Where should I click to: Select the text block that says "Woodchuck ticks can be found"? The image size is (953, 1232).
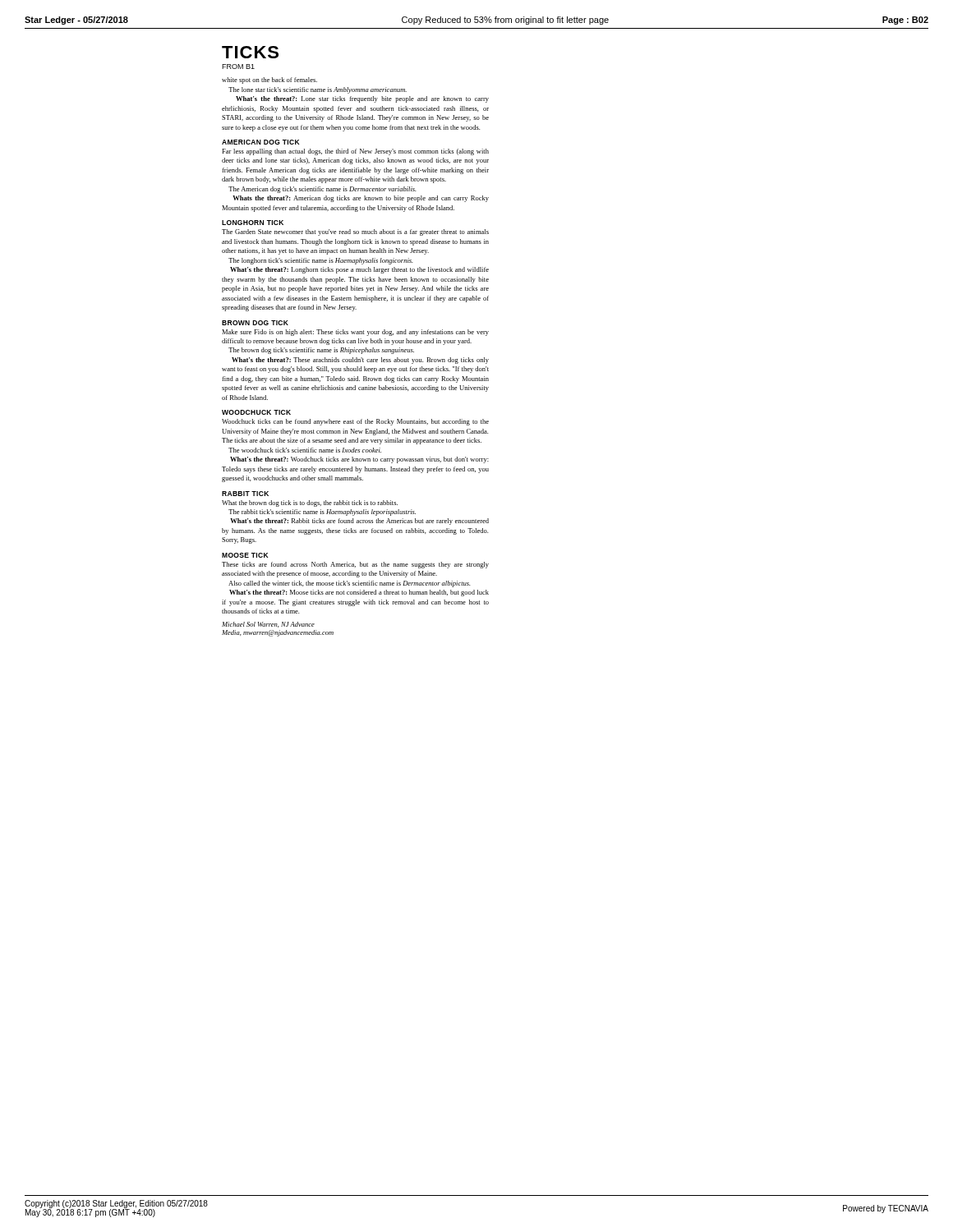pos(355,450)
